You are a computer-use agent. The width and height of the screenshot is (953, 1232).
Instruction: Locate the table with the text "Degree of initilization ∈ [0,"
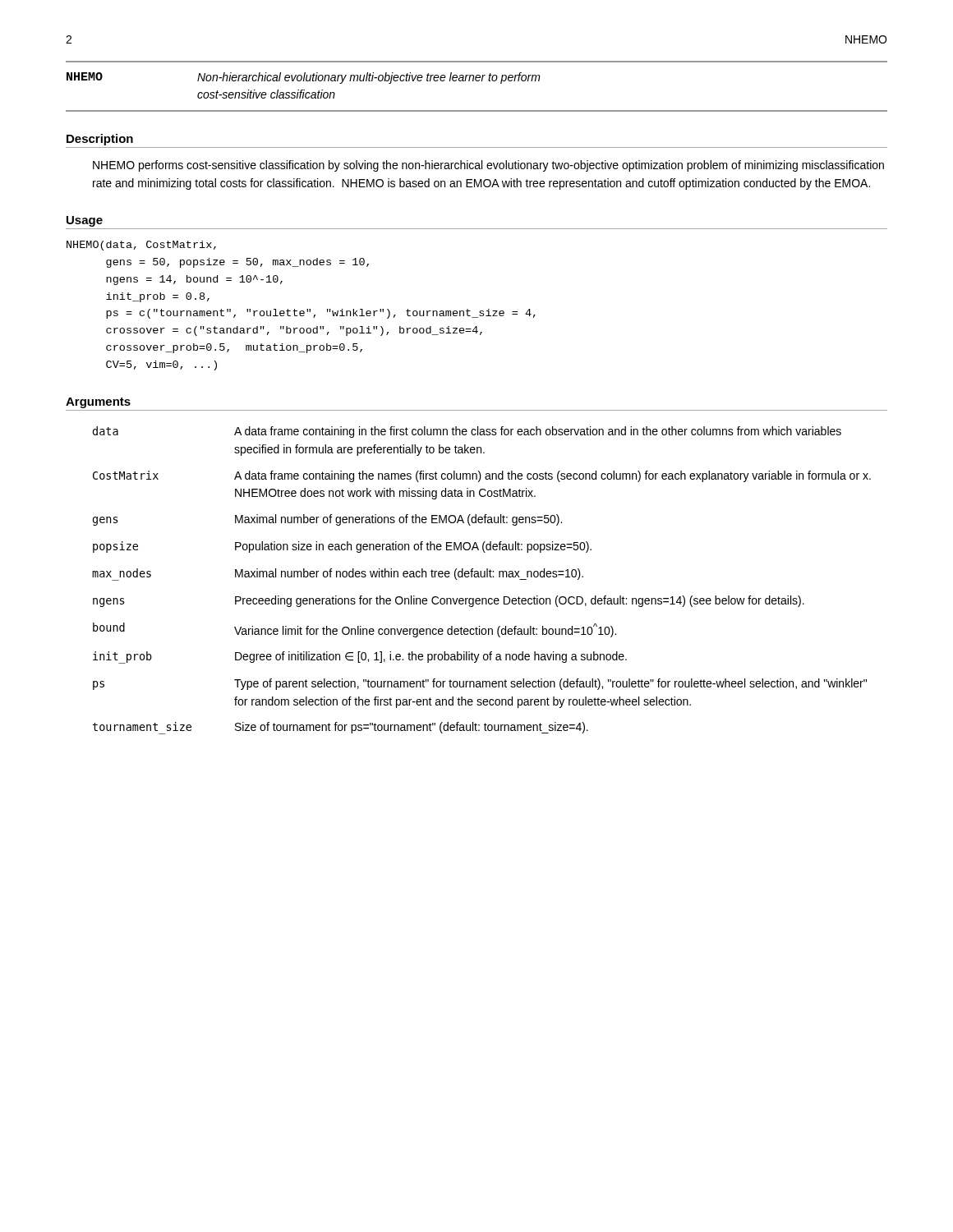[476, 580]
